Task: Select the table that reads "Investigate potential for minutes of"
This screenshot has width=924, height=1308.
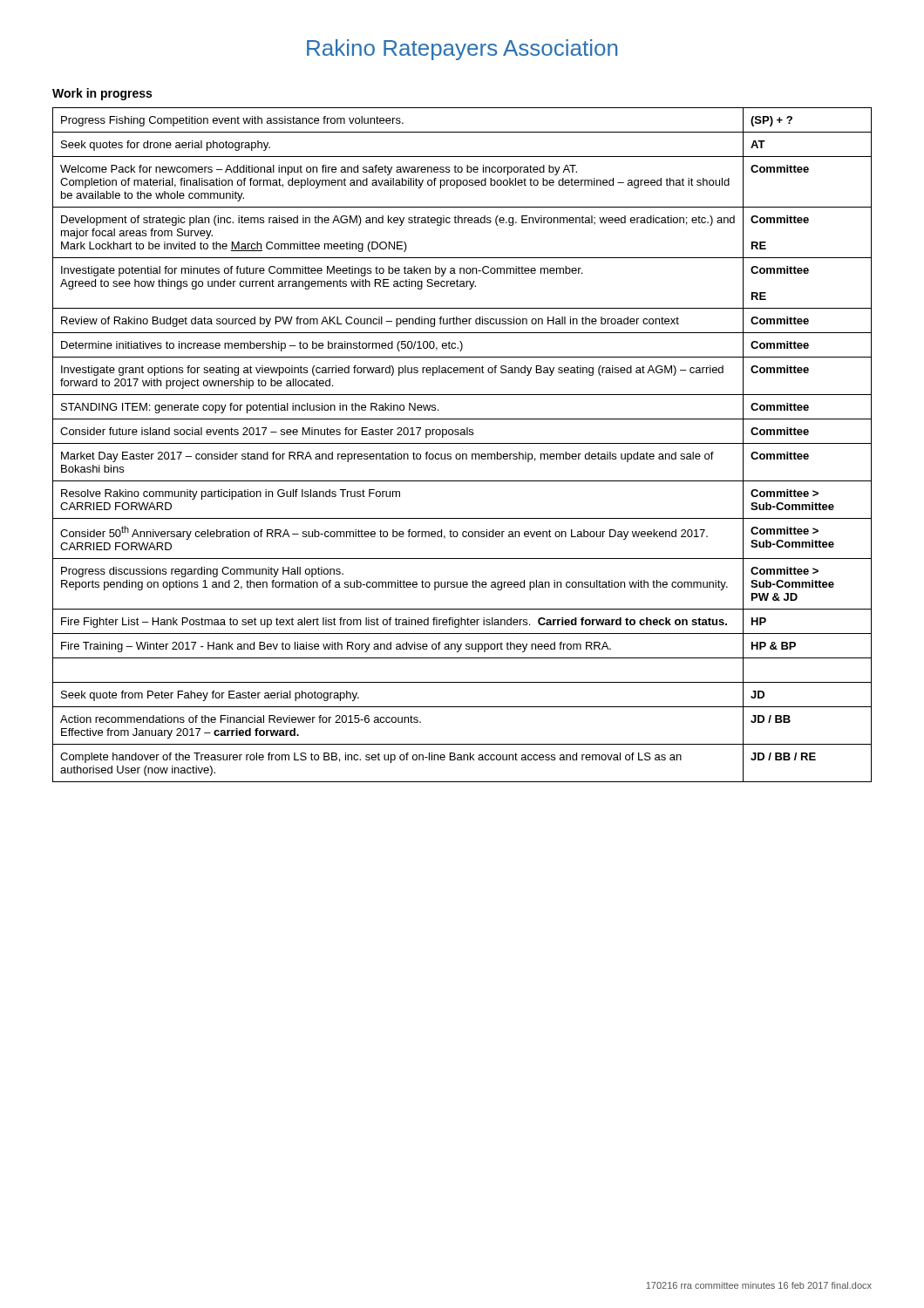Action: pos(462,445)
